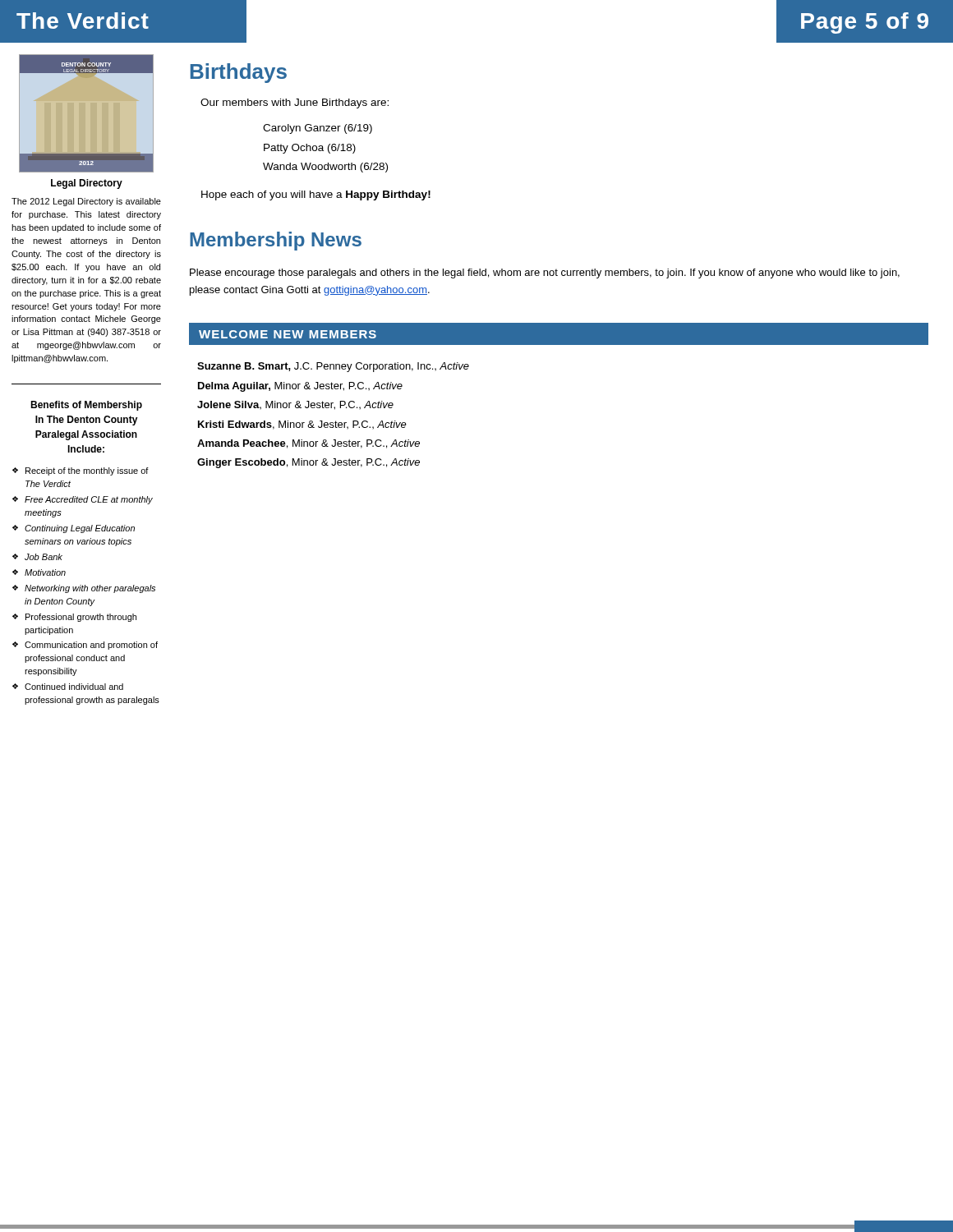The height and width of the screenshot is (1232, 953).
Task: Locate the block of text that opens with "The 2012 Legal Directory"
Action: (x=86, y=280)
